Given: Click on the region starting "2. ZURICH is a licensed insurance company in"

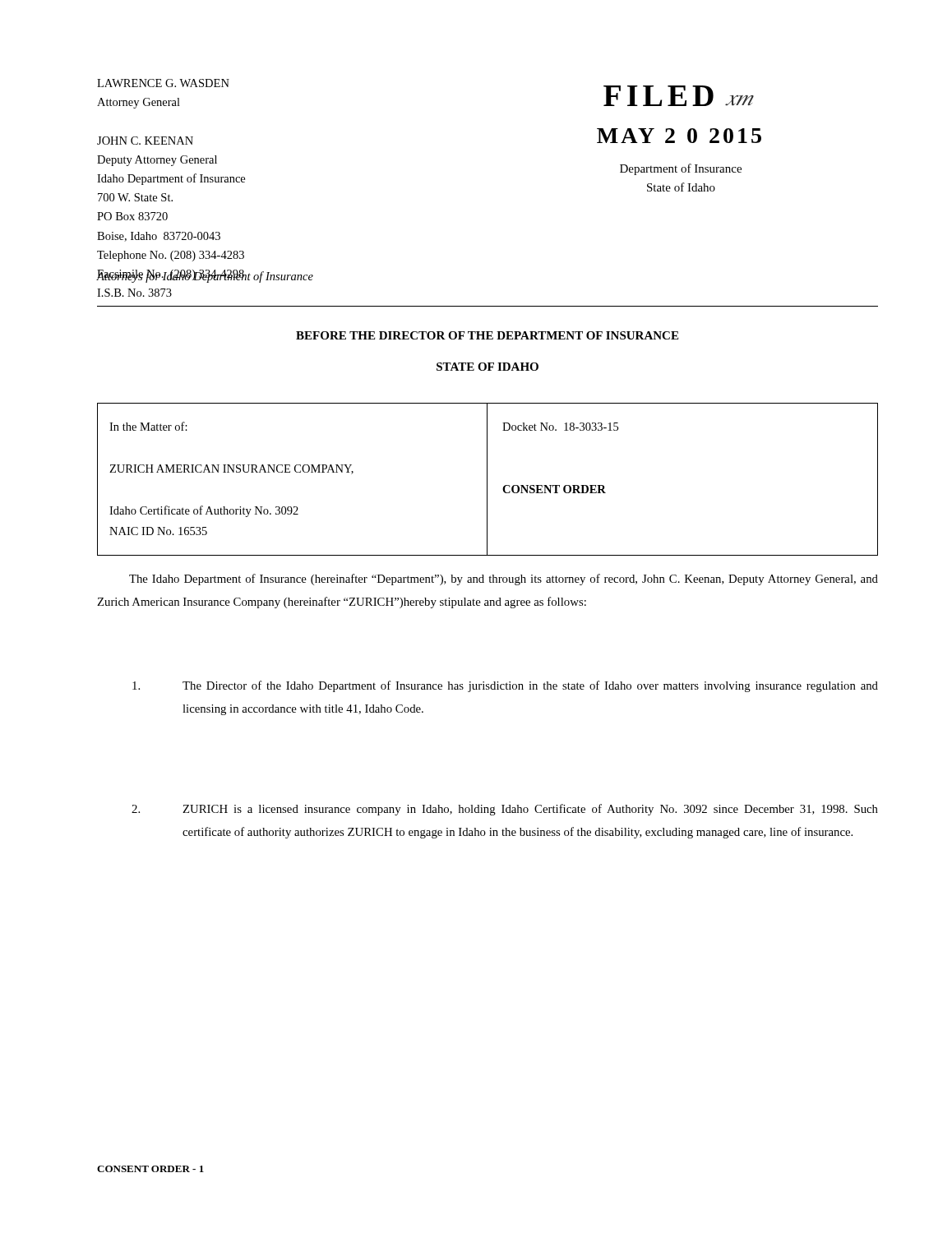Looking at the screenshot, I should click(x=488, y=820).
